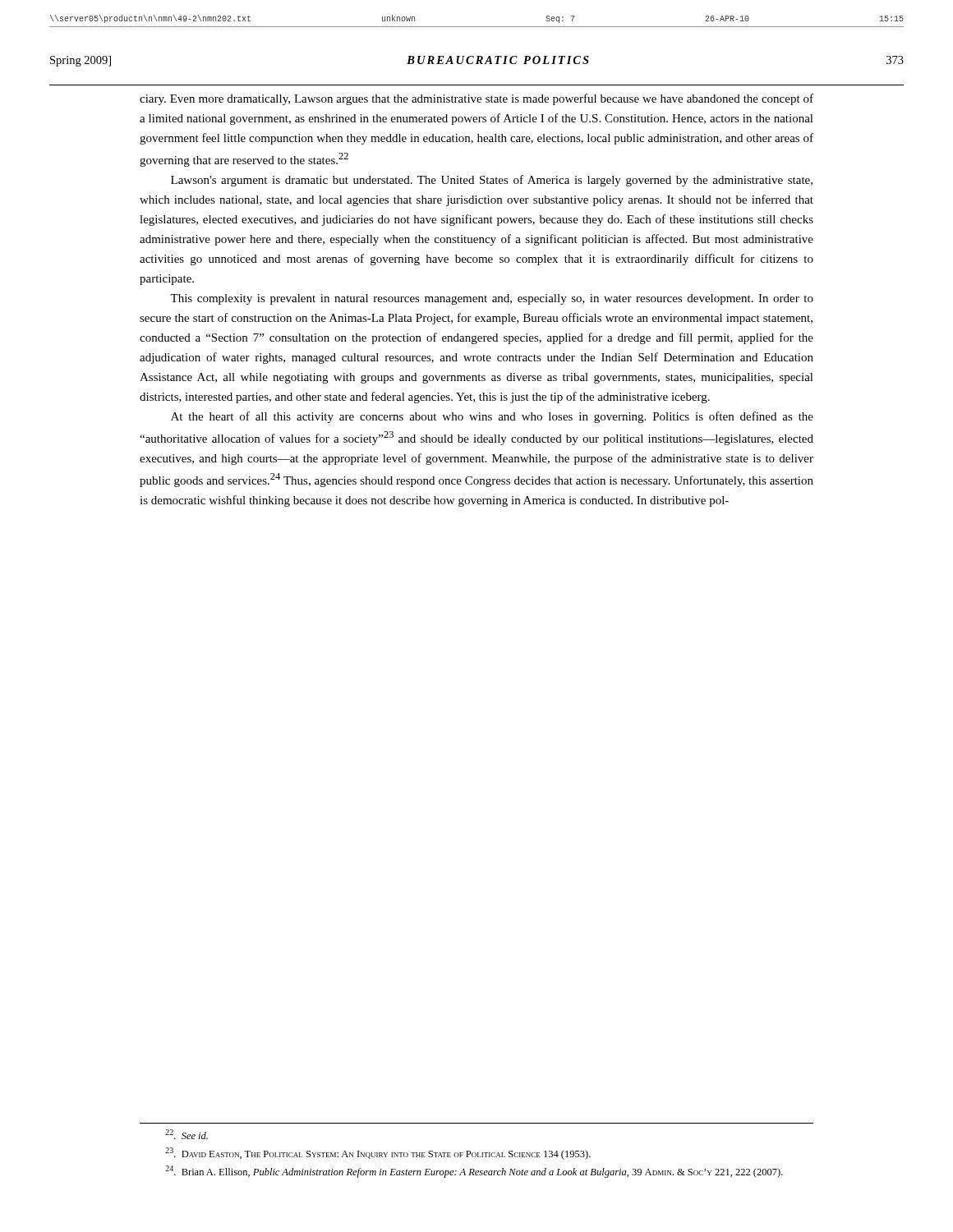Click on the footnote containing "See id."

[x=187, y=1135]
